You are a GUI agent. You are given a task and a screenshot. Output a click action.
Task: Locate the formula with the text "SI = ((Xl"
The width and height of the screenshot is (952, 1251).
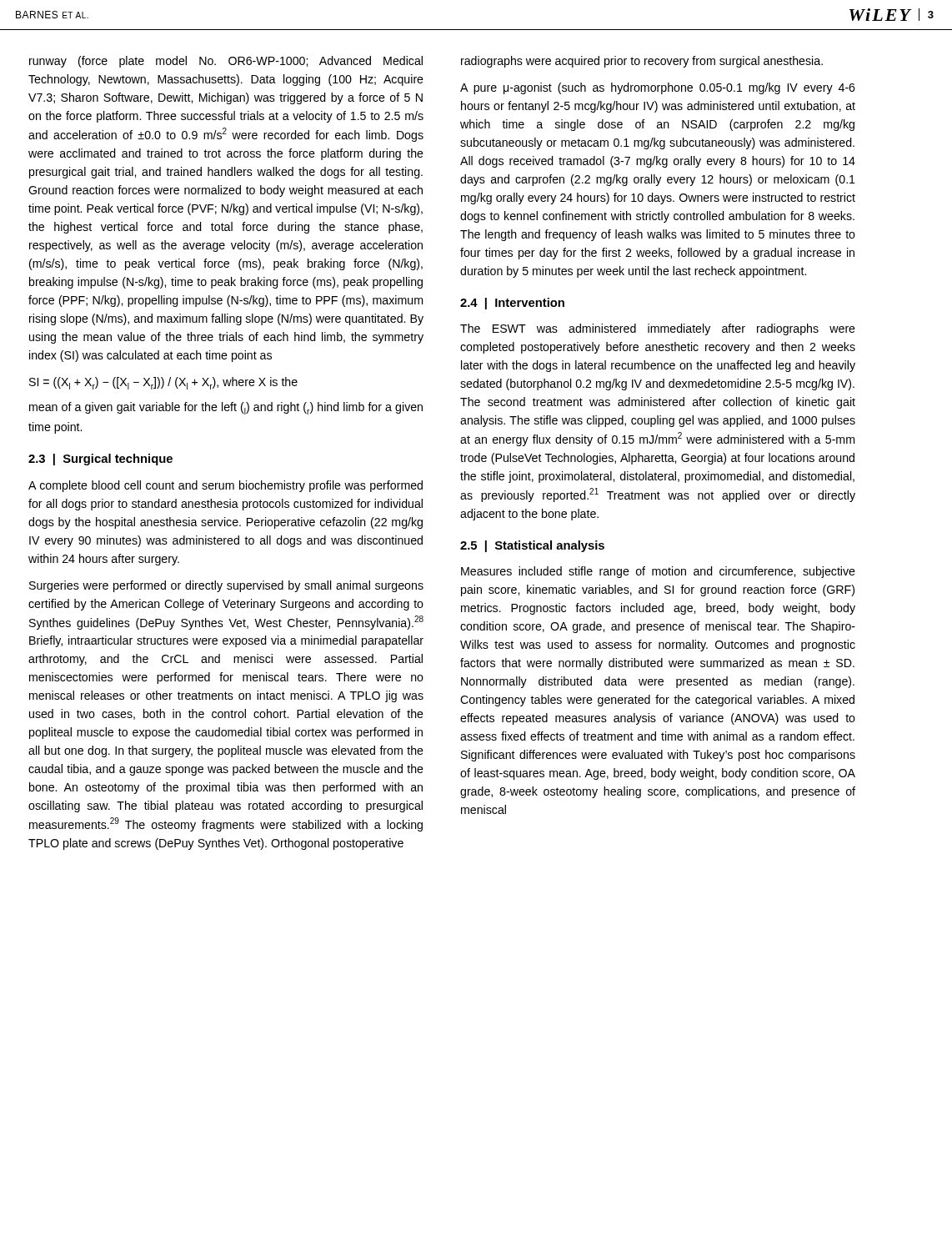163,383
